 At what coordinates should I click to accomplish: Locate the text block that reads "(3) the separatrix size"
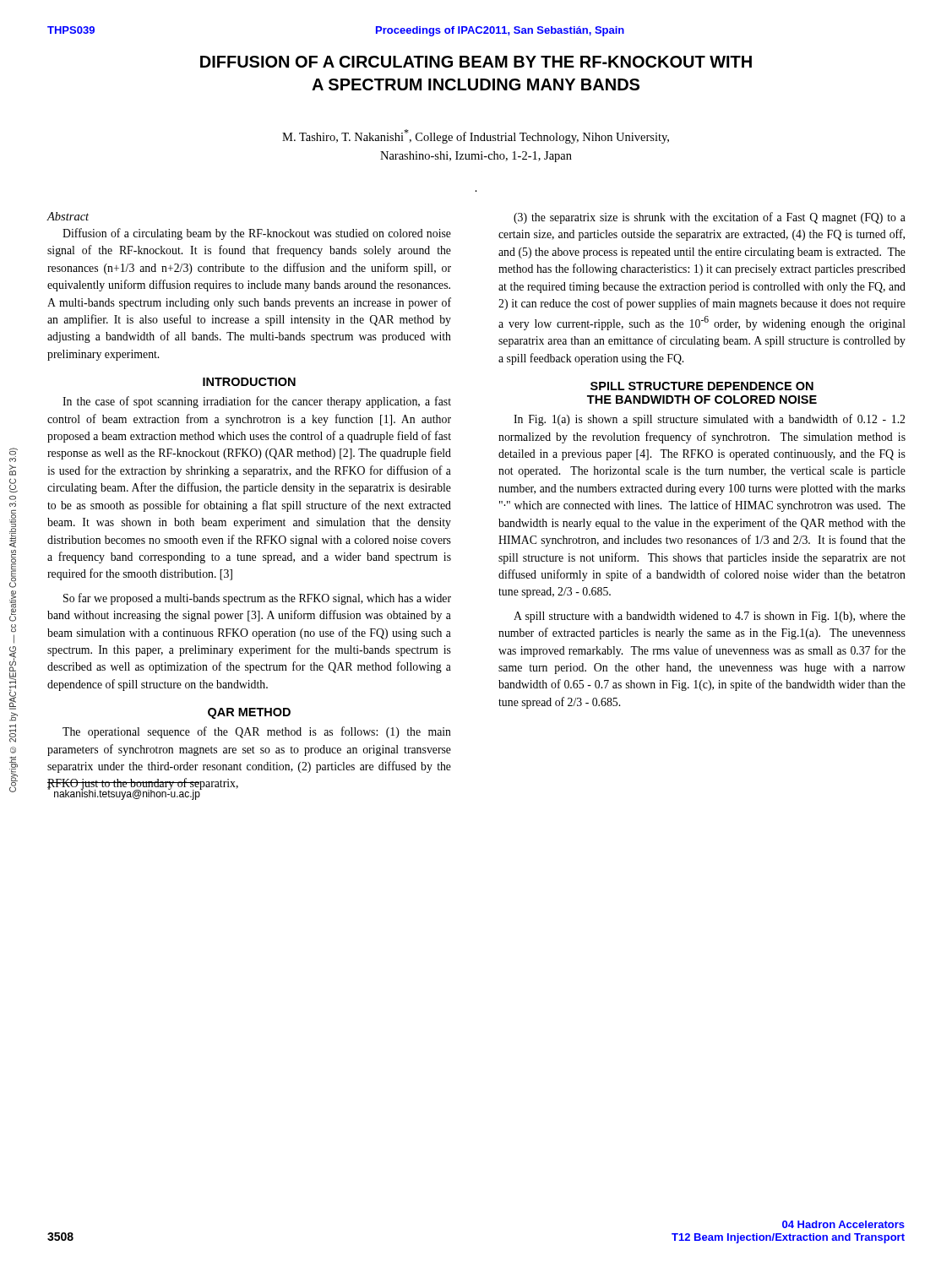[702, 288]
